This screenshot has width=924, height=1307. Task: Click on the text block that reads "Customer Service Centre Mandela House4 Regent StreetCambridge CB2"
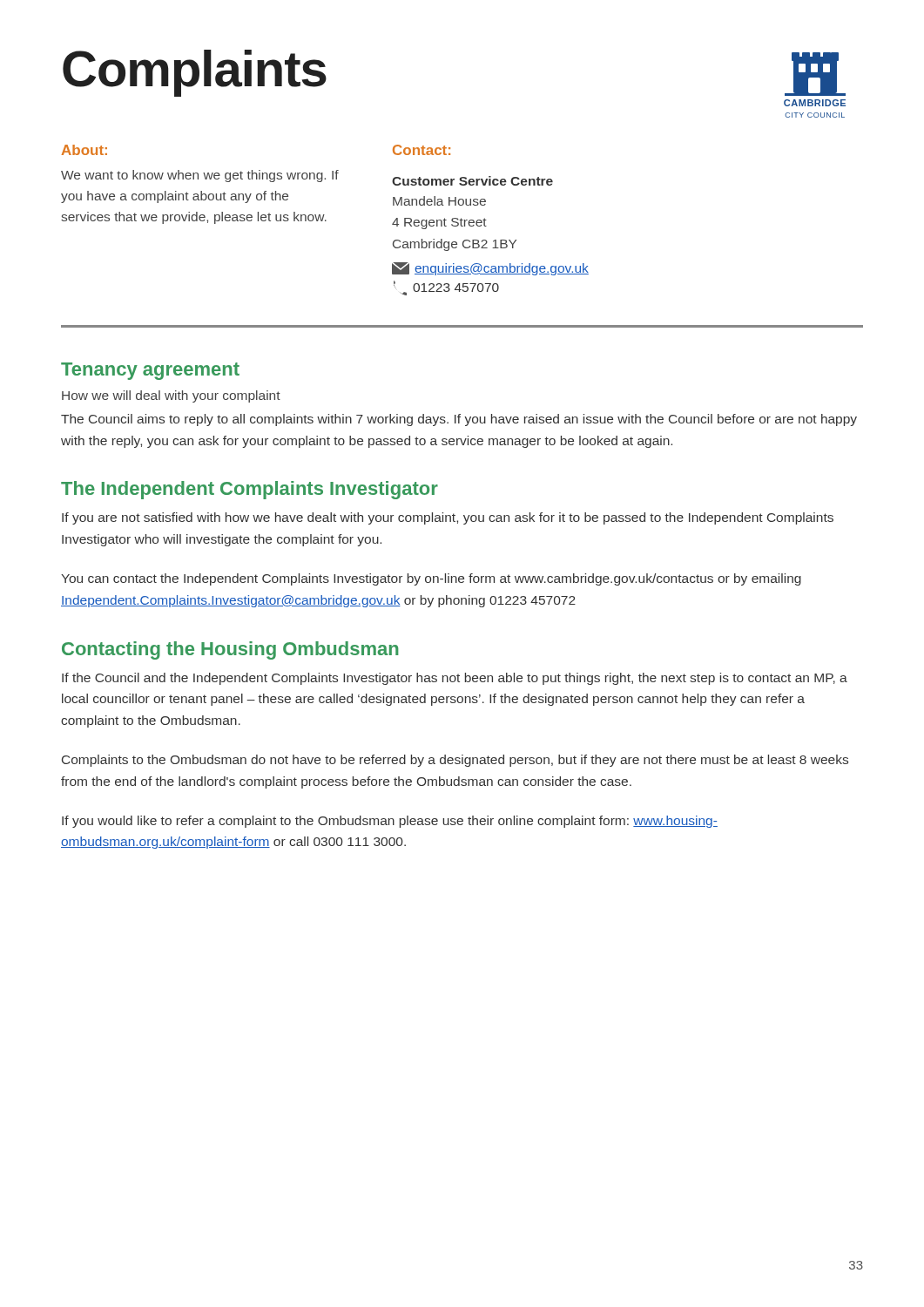[x=472, y=181]
